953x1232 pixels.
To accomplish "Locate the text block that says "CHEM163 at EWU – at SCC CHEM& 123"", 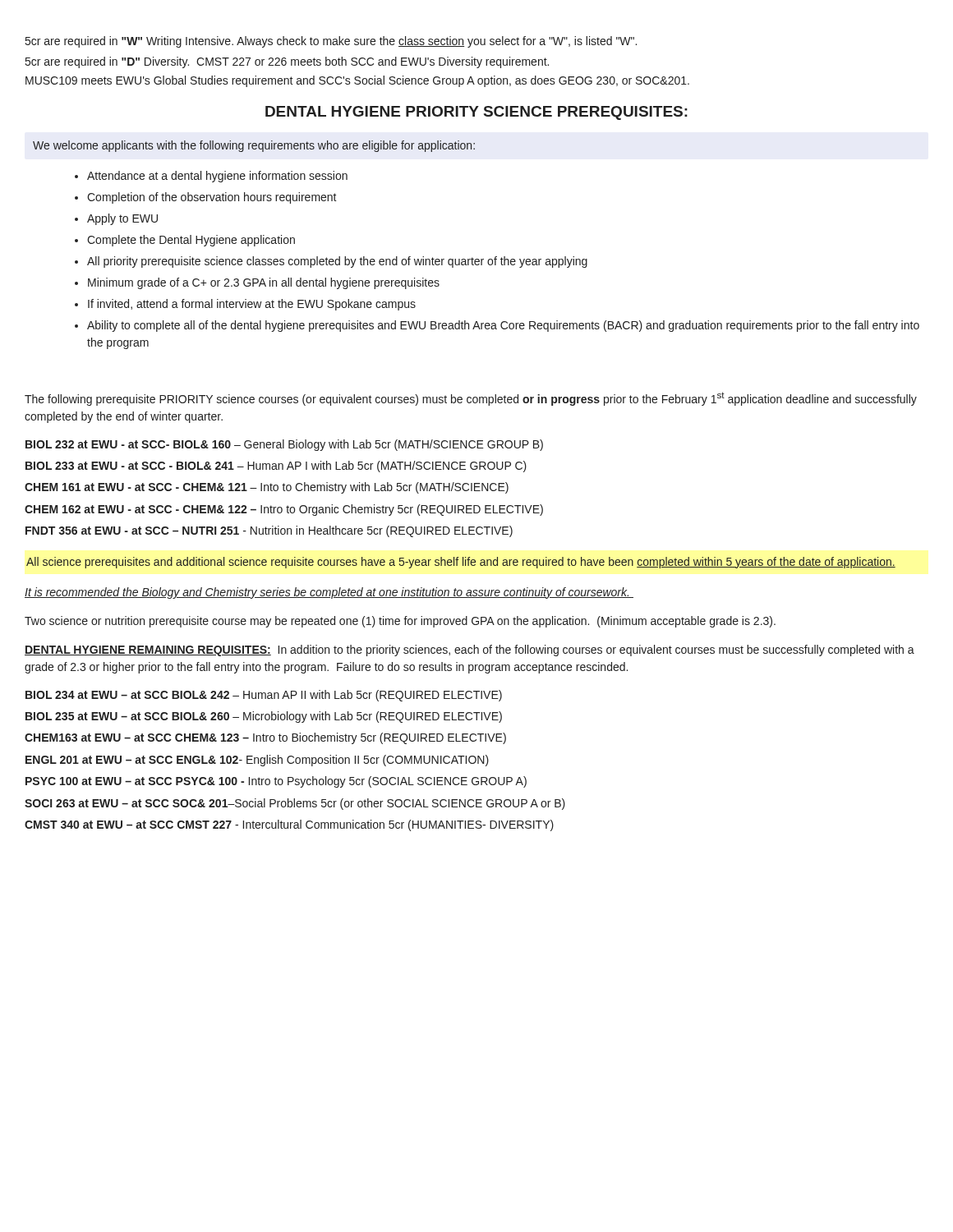I will point(266,738).
